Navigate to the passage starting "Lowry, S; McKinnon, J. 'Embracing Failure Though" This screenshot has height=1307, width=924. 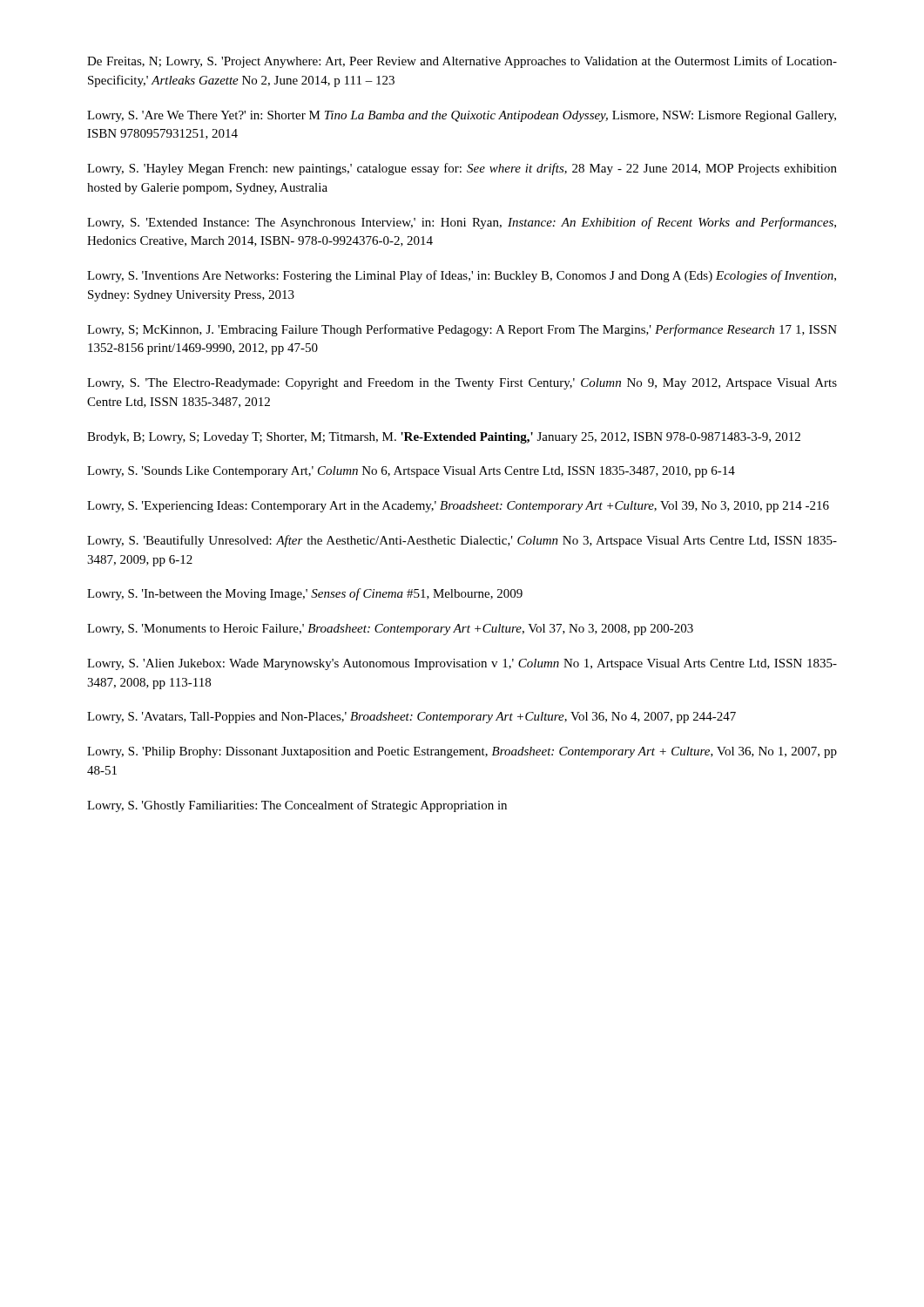coord(462,338)
